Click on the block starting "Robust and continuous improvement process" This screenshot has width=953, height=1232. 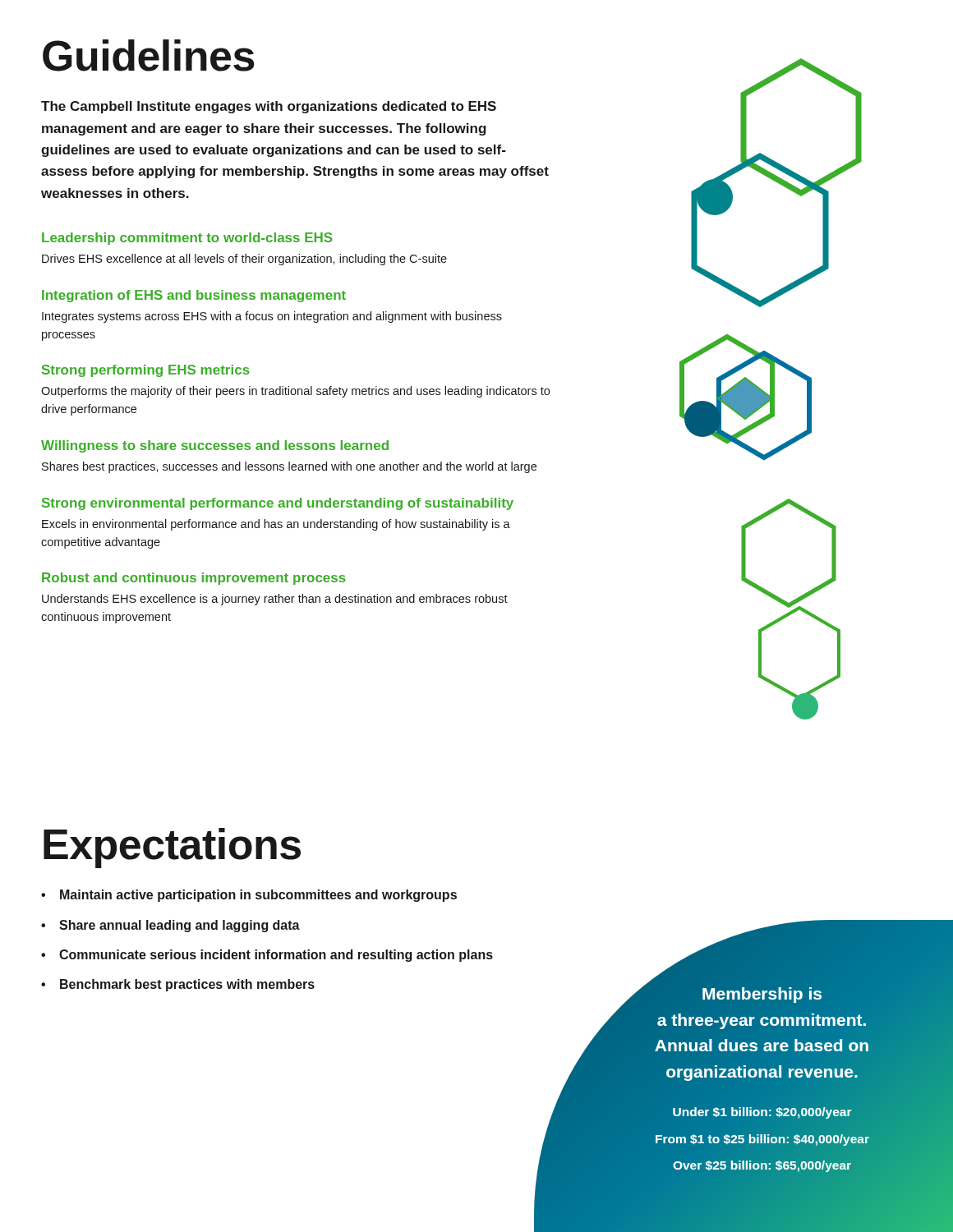194,578
